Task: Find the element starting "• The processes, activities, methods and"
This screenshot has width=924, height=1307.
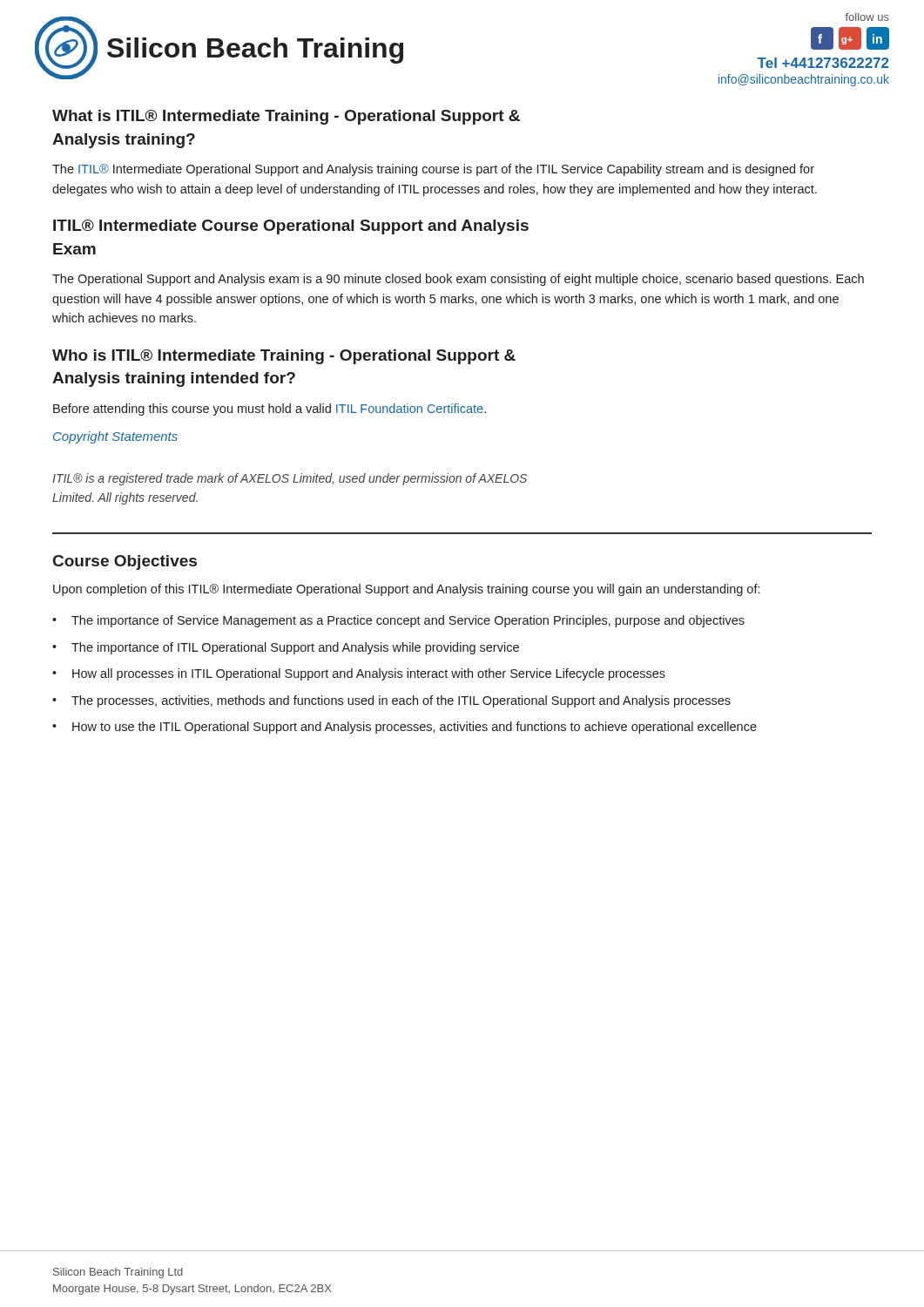Action: [392, 700]
